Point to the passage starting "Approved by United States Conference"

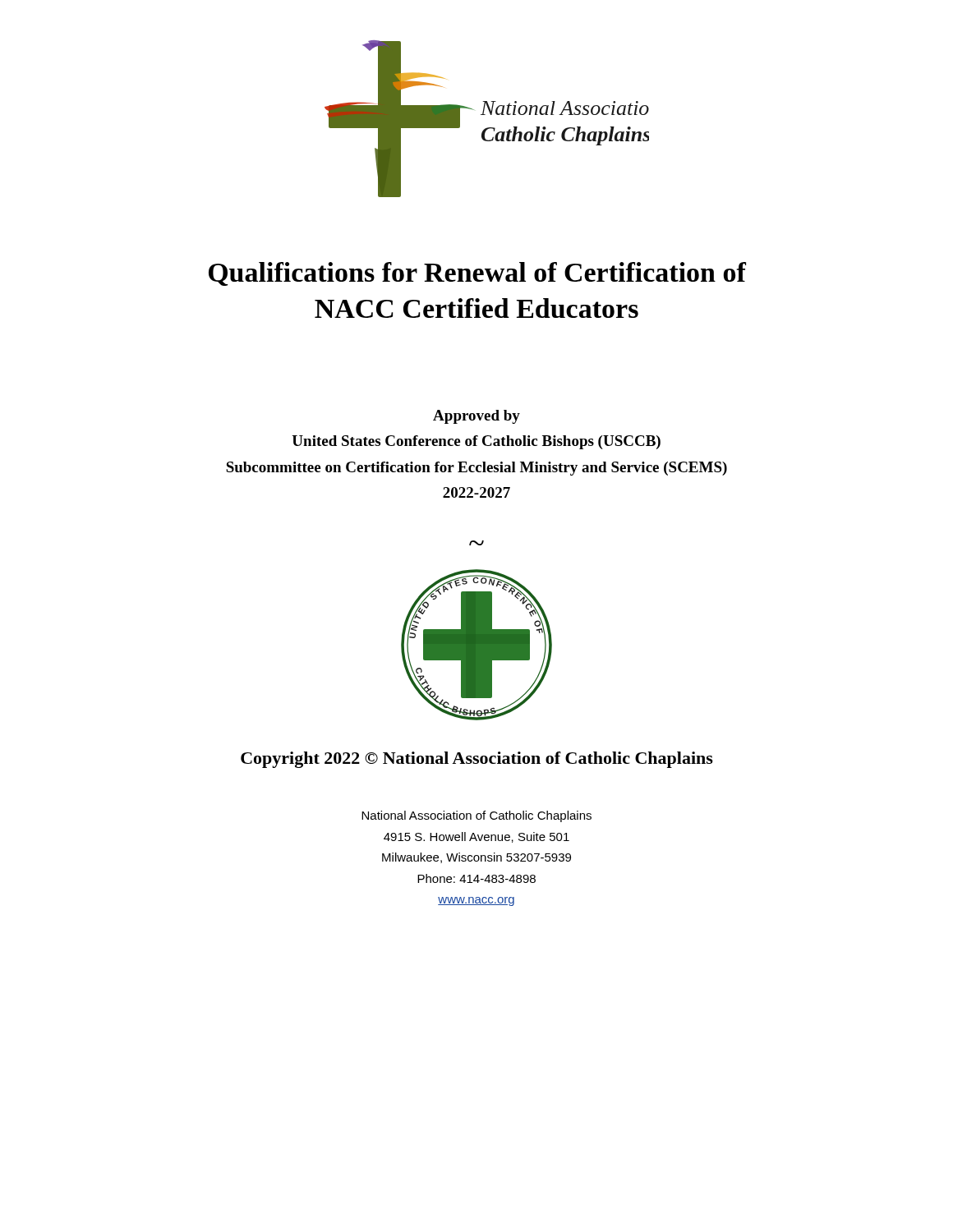pyautogui.click(x=476, y=454)
